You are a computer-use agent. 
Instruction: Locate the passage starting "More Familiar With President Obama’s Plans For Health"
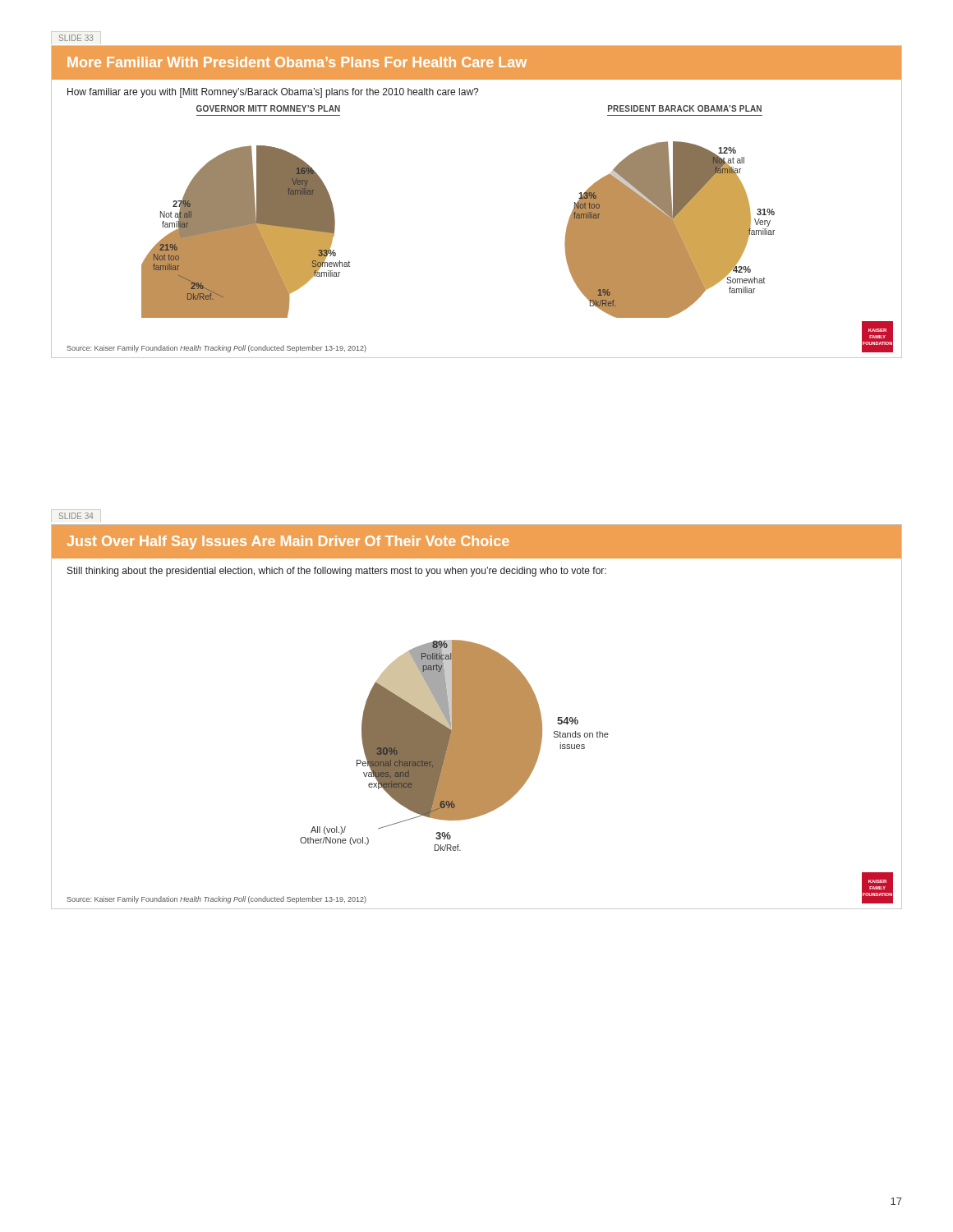tap(297, 62)
